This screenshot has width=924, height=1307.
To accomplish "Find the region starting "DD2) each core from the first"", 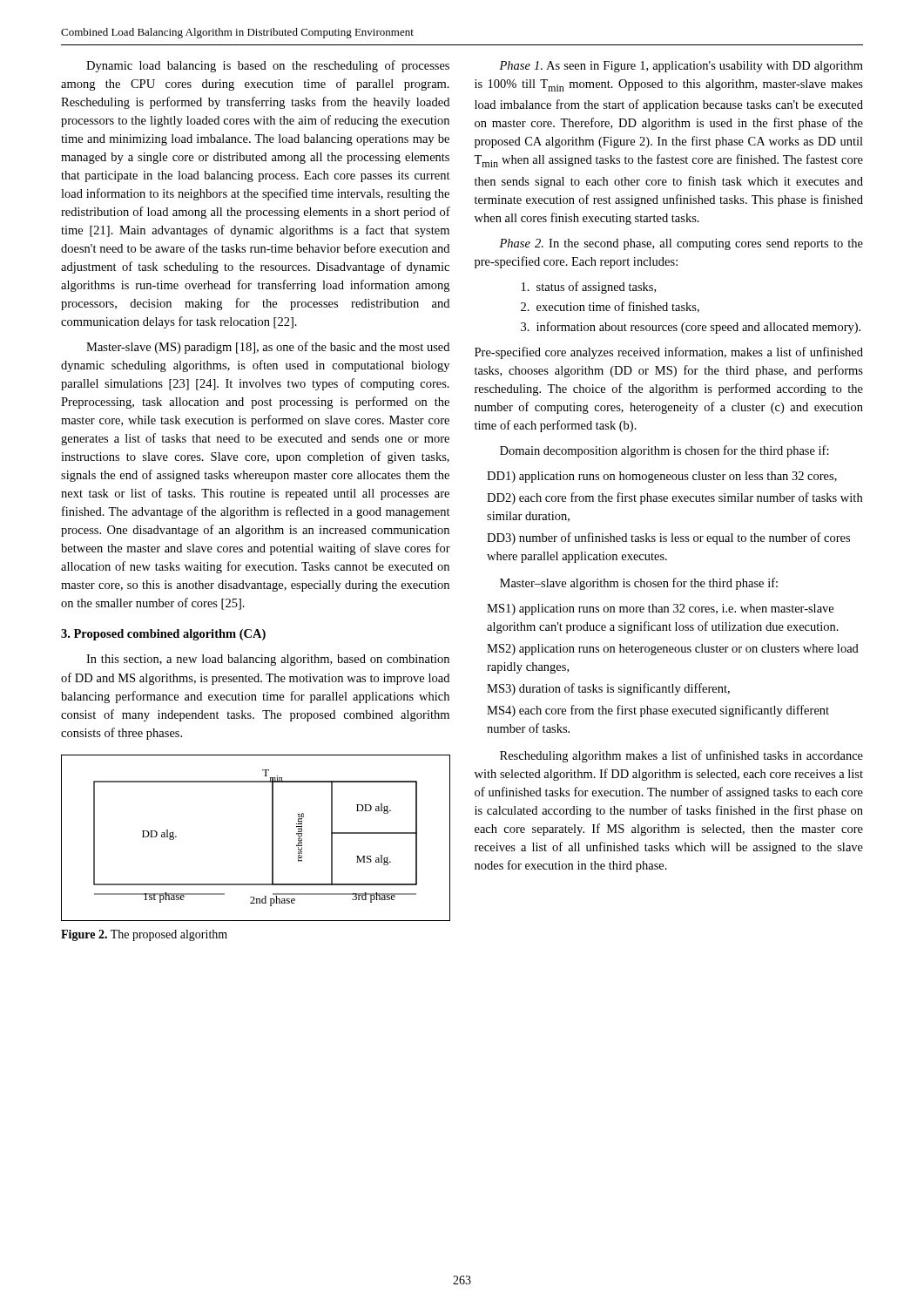I will [675, 507].
